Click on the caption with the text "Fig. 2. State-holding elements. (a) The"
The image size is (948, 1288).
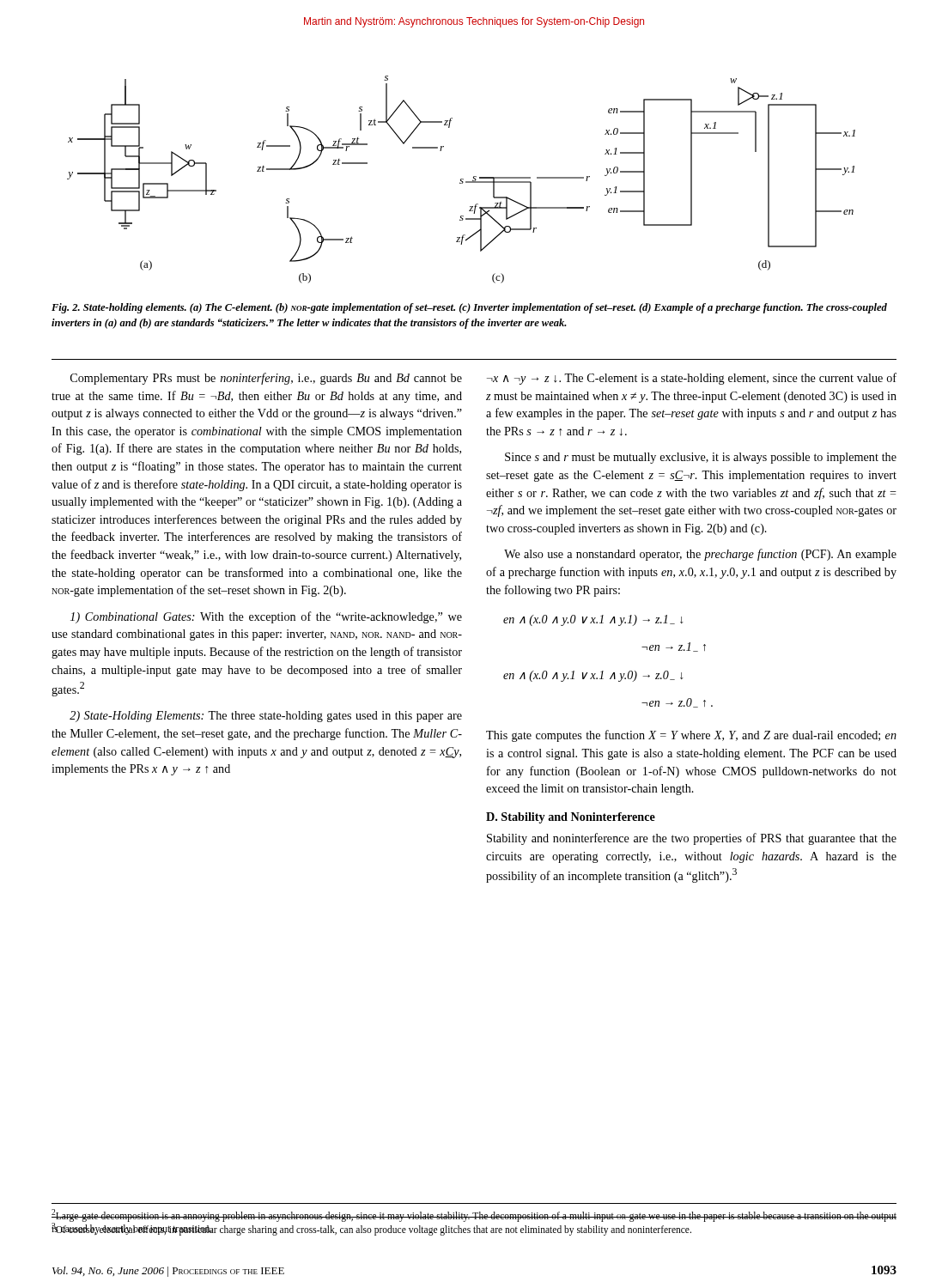point(469,315)
